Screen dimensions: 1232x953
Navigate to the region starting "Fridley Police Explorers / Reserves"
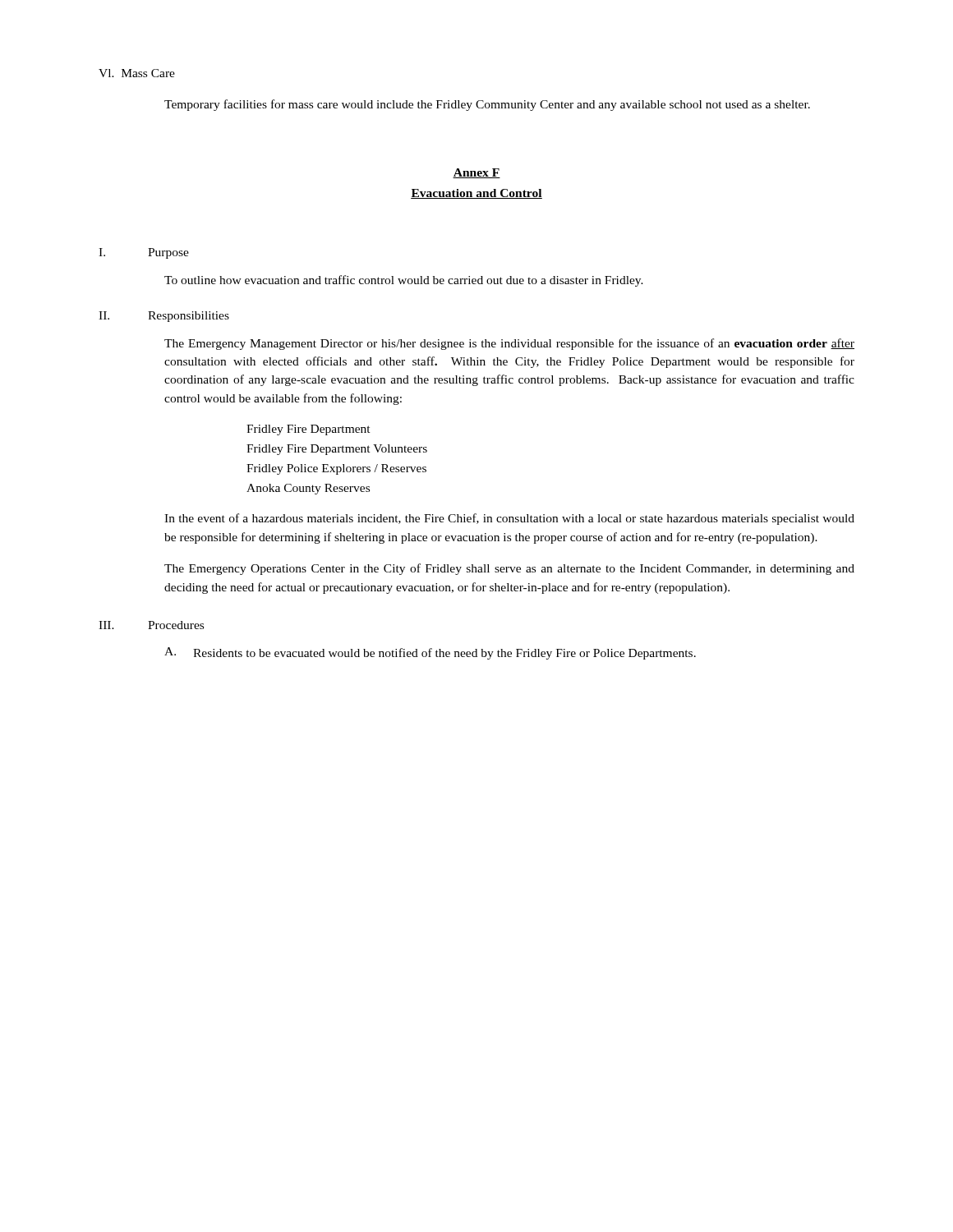coord(337,468)
